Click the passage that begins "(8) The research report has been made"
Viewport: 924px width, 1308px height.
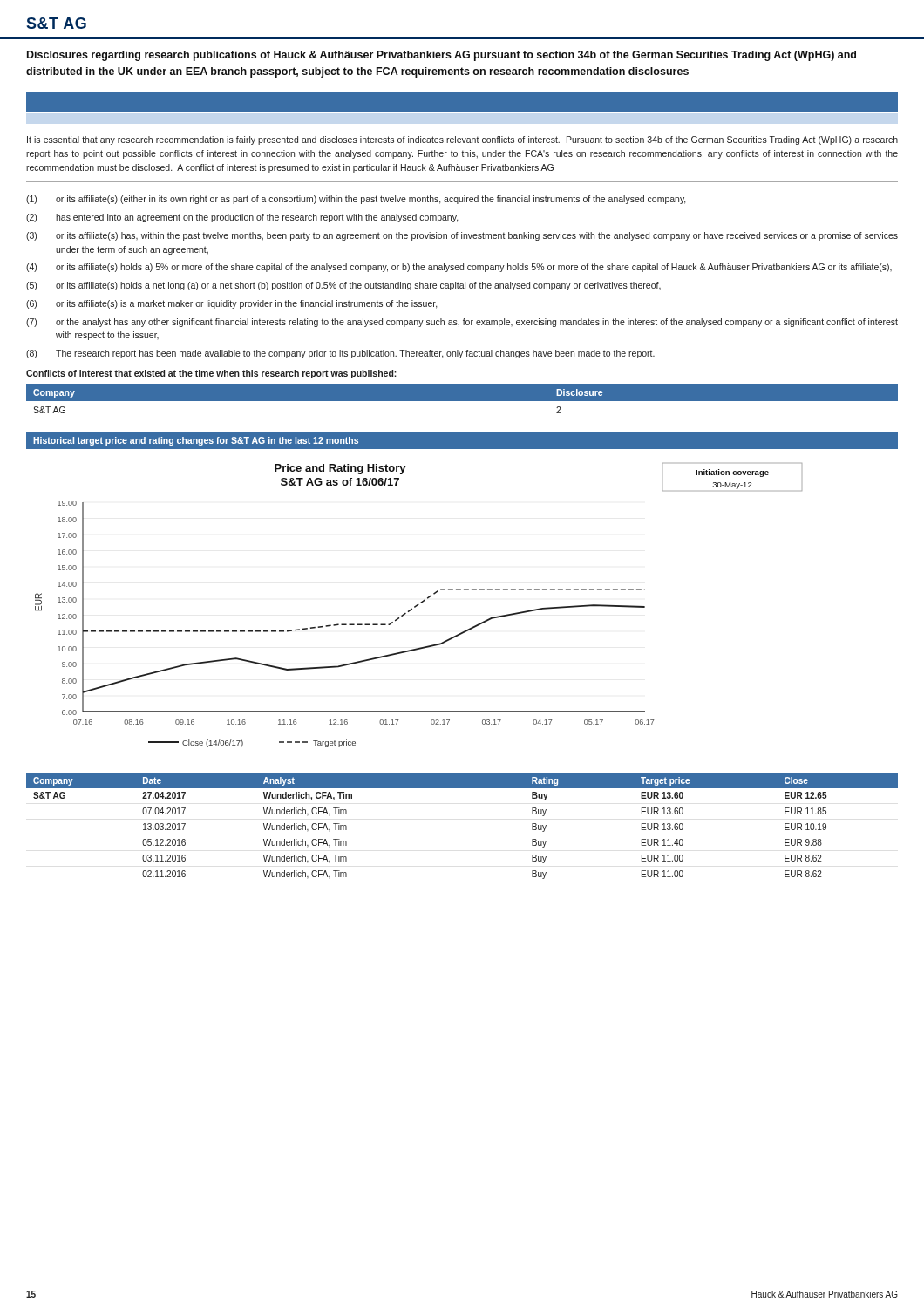pyautogui.click(x=462, y=354)
